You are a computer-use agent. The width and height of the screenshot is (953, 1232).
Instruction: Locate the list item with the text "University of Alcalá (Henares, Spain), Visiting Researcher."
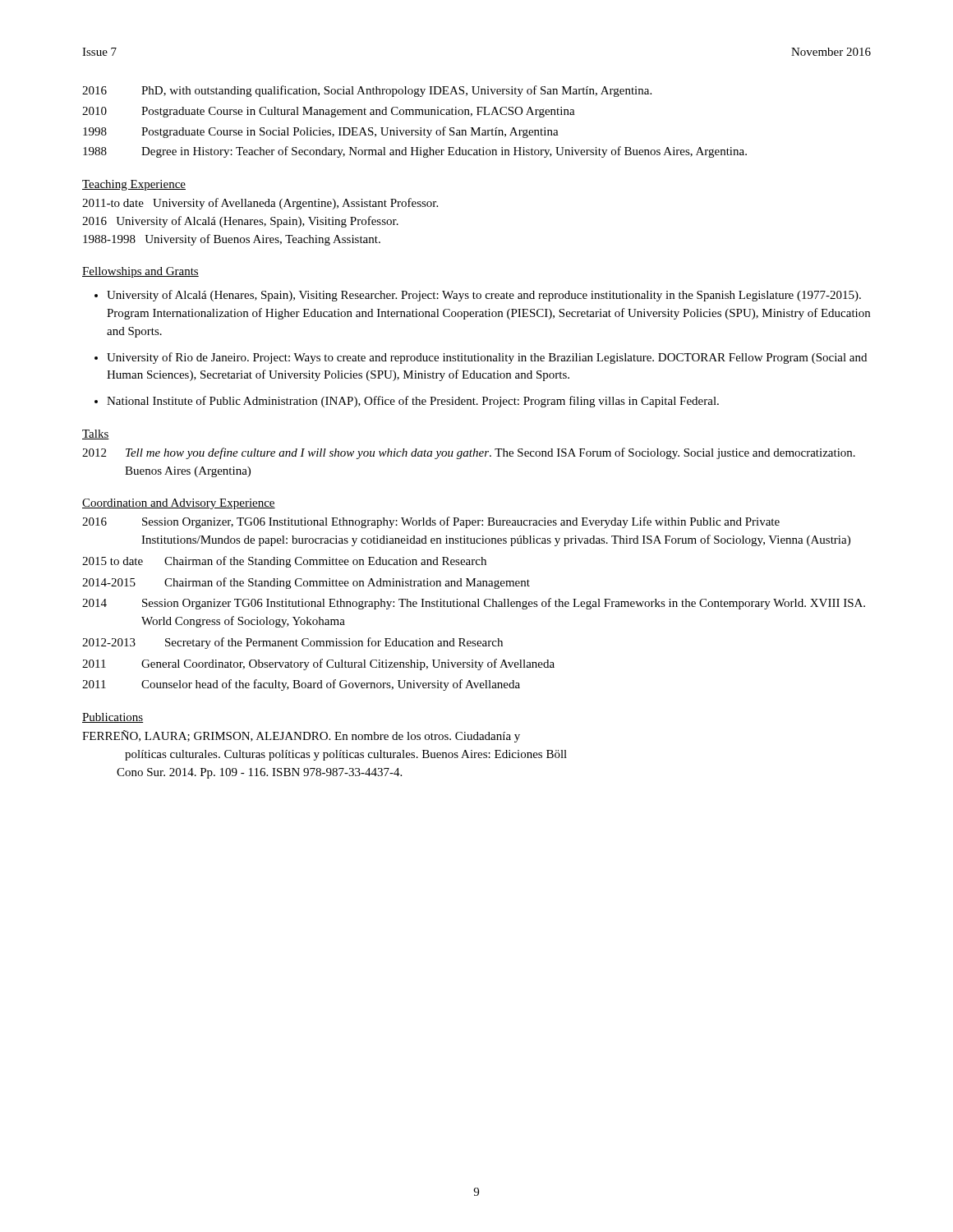coord(489,313)
